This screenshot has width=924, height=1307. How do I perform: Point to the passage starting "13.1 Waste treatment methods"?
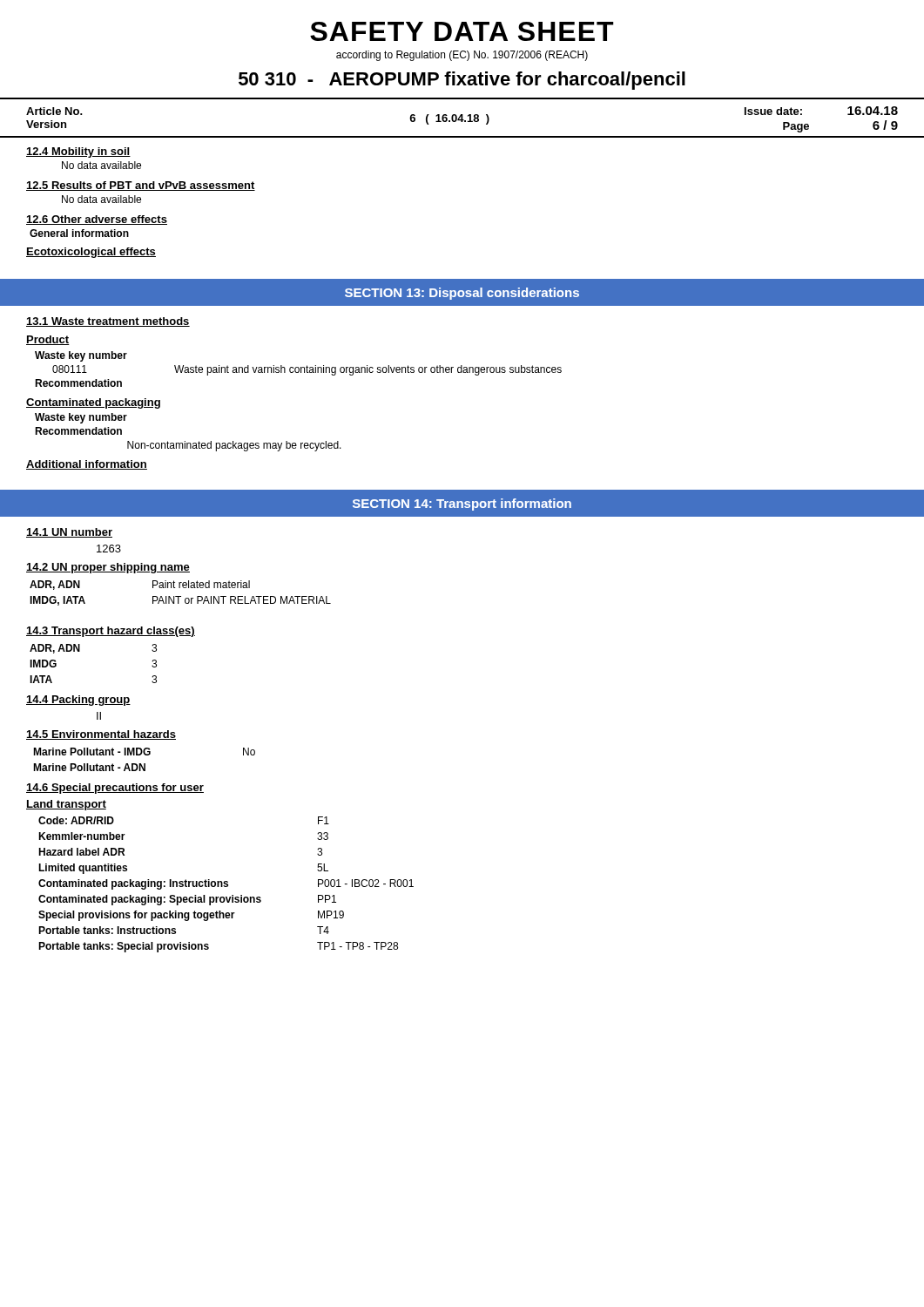[108, 321]
